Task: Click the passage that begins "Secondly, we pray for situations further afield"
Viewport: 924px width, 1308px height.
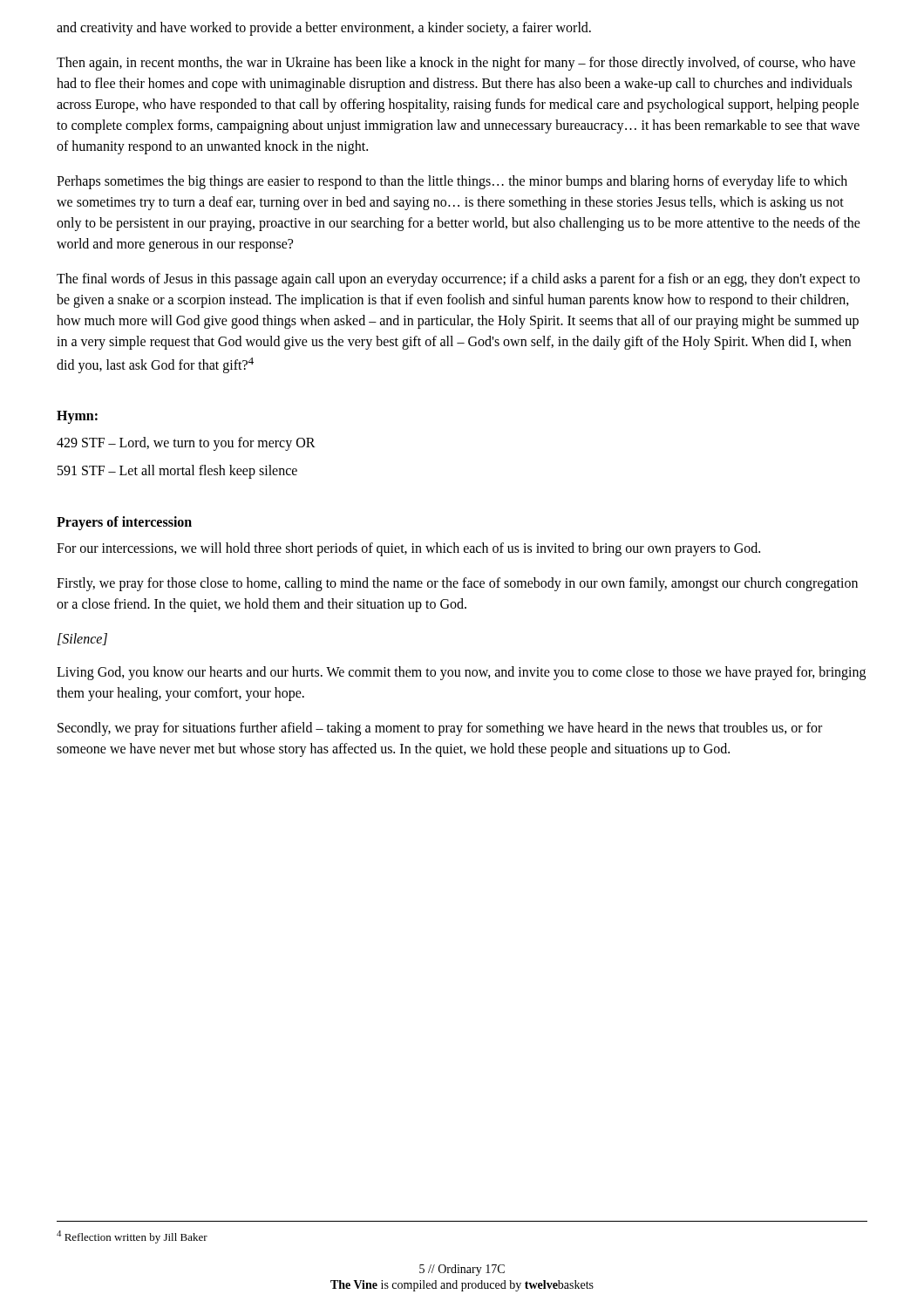Action: click(x=462, y=738)
